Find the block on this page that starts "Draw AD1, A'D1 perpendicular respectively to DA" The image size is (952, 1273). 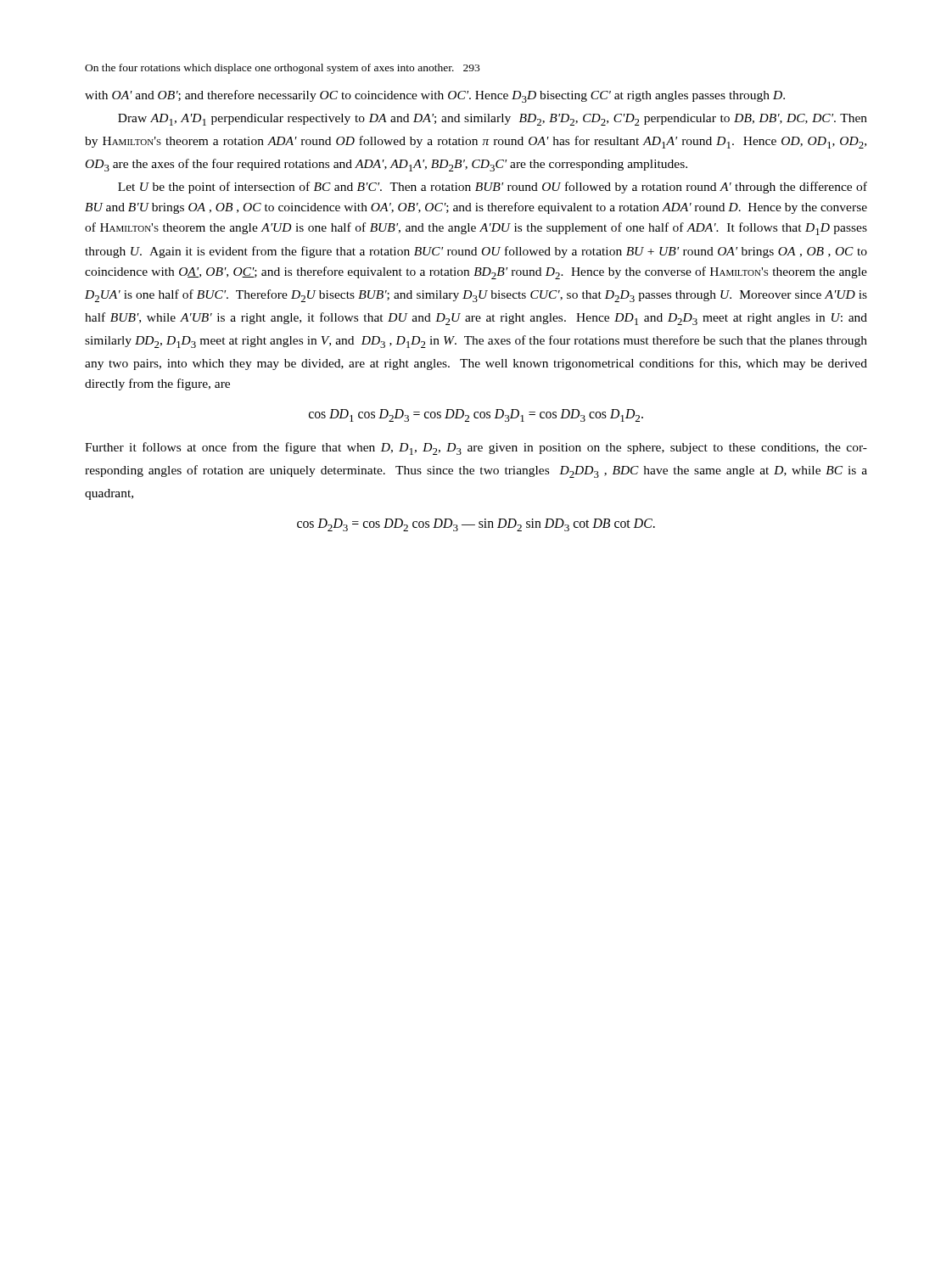pos(476,142)
